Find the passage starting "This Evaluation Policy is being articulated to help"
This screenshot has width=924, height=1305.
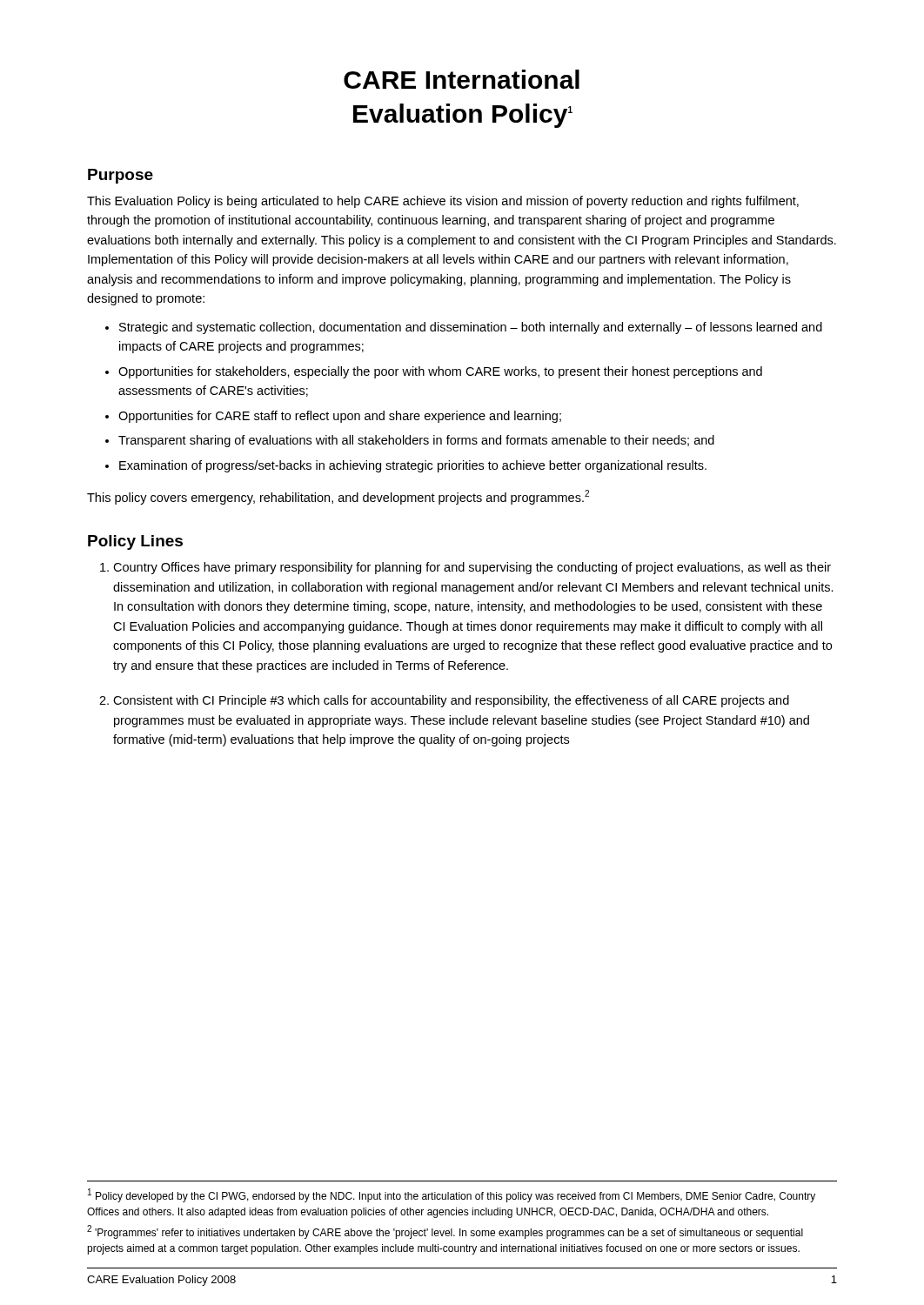[462, 250]
